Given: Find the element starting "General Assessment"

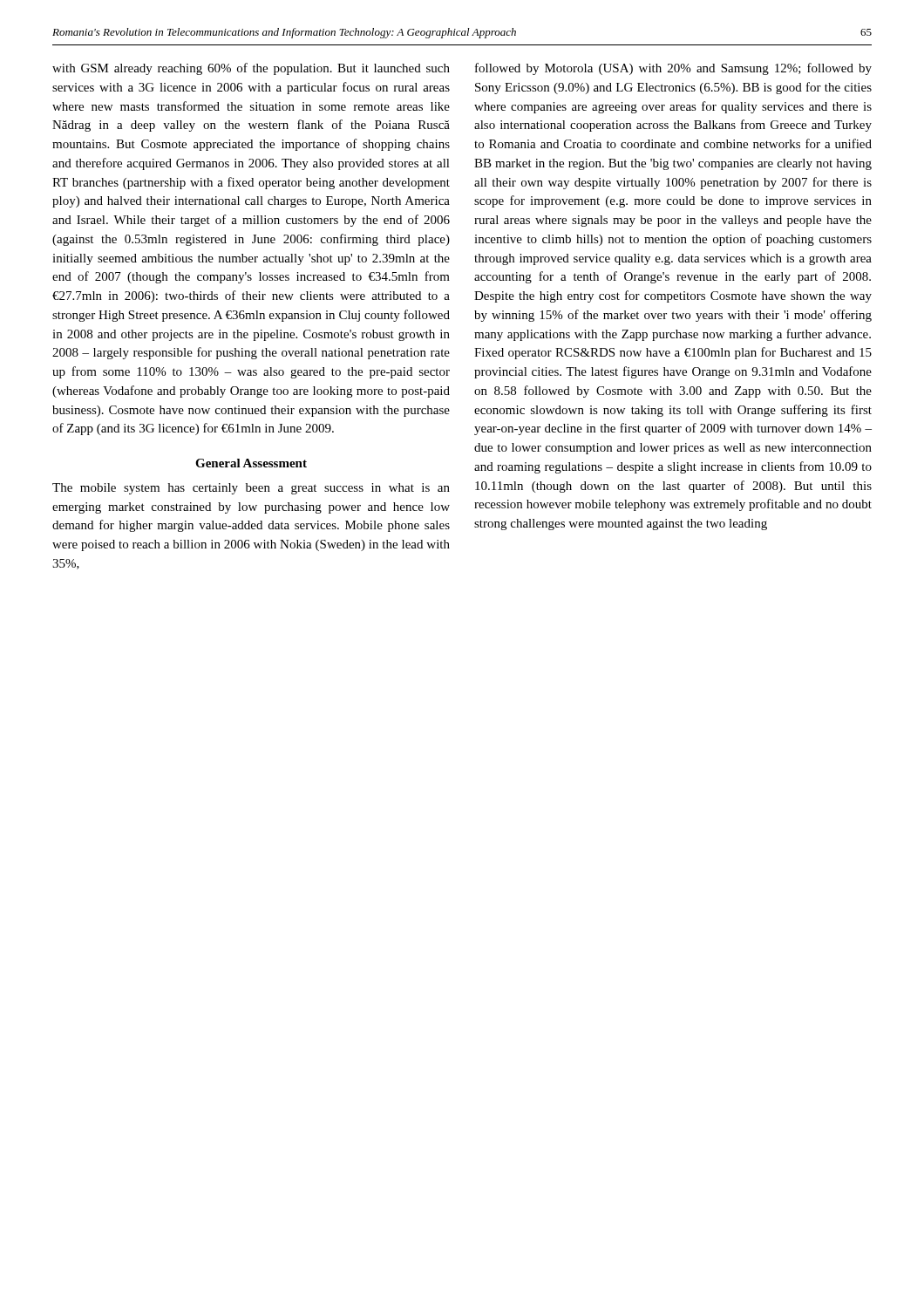Looking at the screenshot, I should coord(251,463).
